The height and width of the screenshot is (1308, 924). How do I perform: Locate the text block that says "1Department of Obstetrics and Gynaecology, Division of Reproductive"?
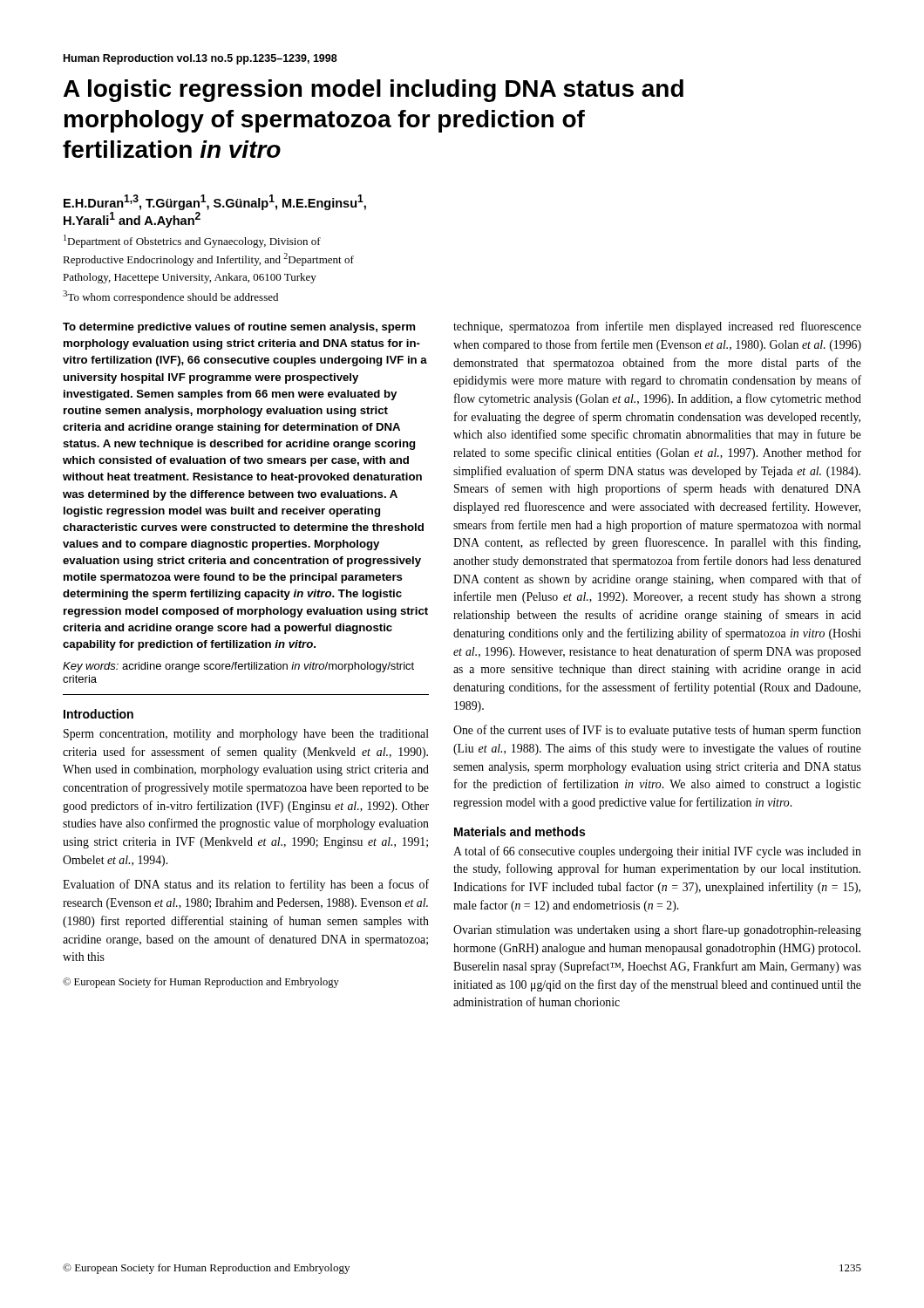208,258
